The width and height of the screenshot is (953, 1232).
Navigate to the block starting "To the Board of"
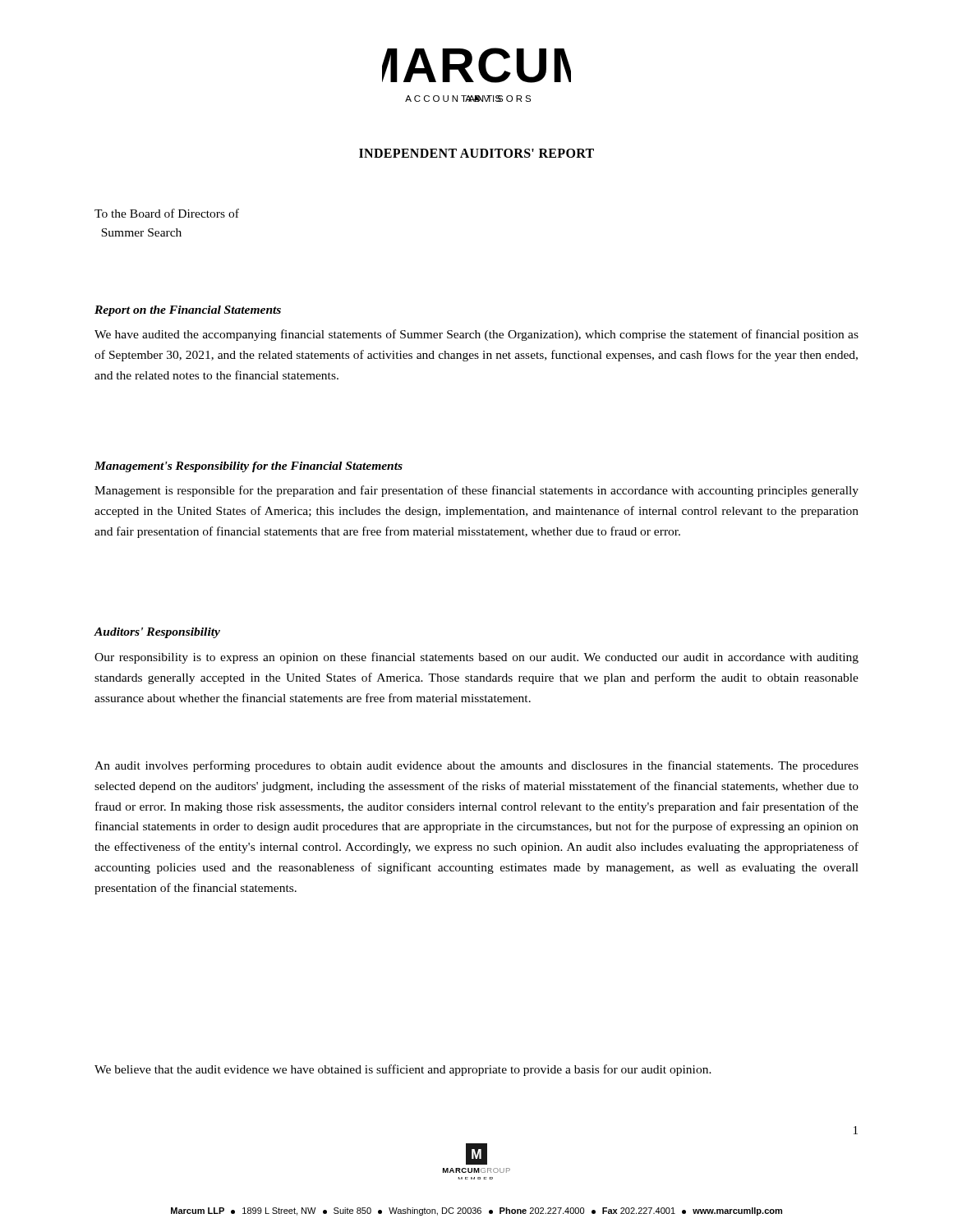pyautogui.click(x=167, y=223)
